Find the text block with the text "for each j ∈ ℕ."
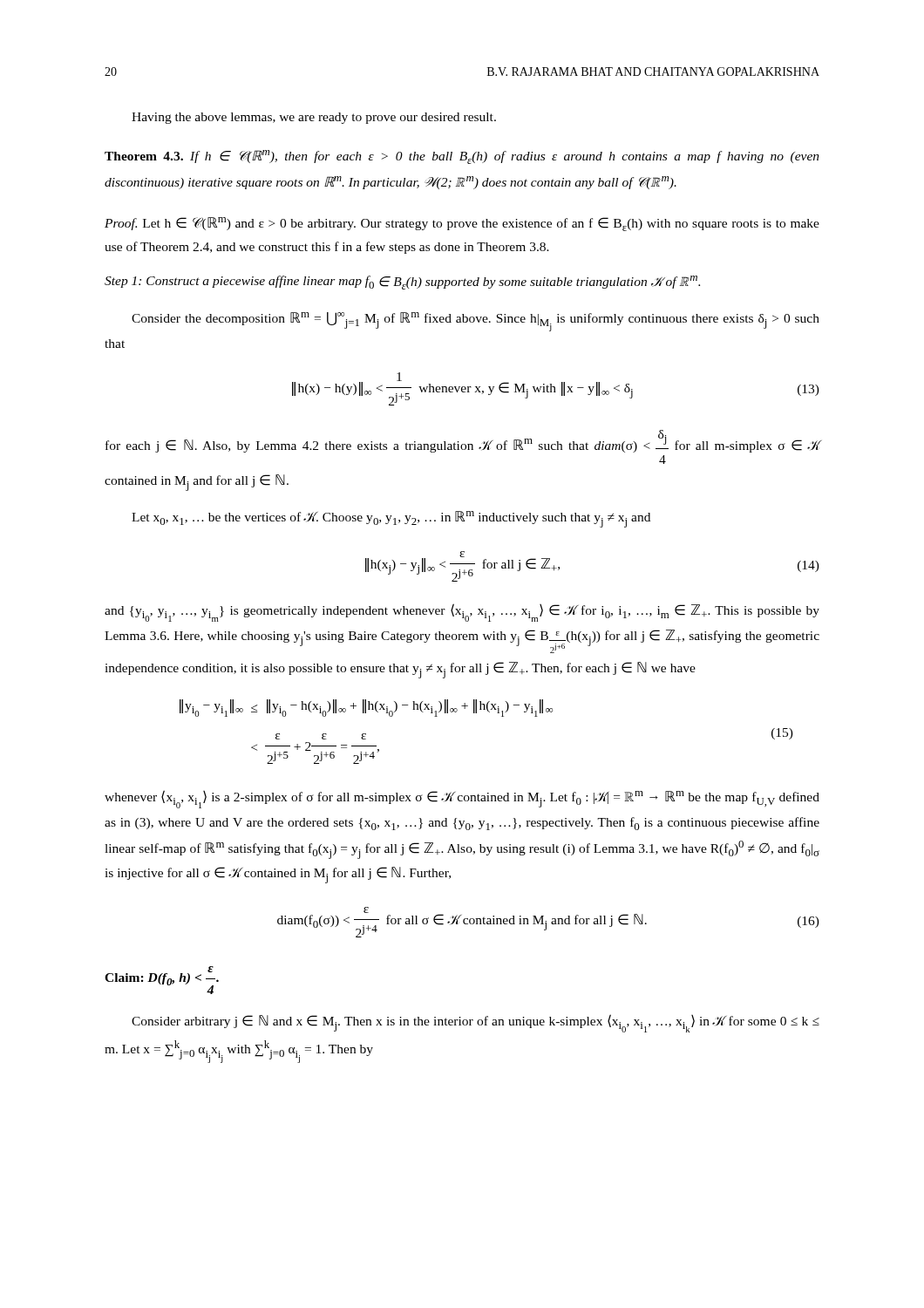Image resolution: width=924 pixels, height=1308 pixels. pyautogui.click(x=462, y=459)
